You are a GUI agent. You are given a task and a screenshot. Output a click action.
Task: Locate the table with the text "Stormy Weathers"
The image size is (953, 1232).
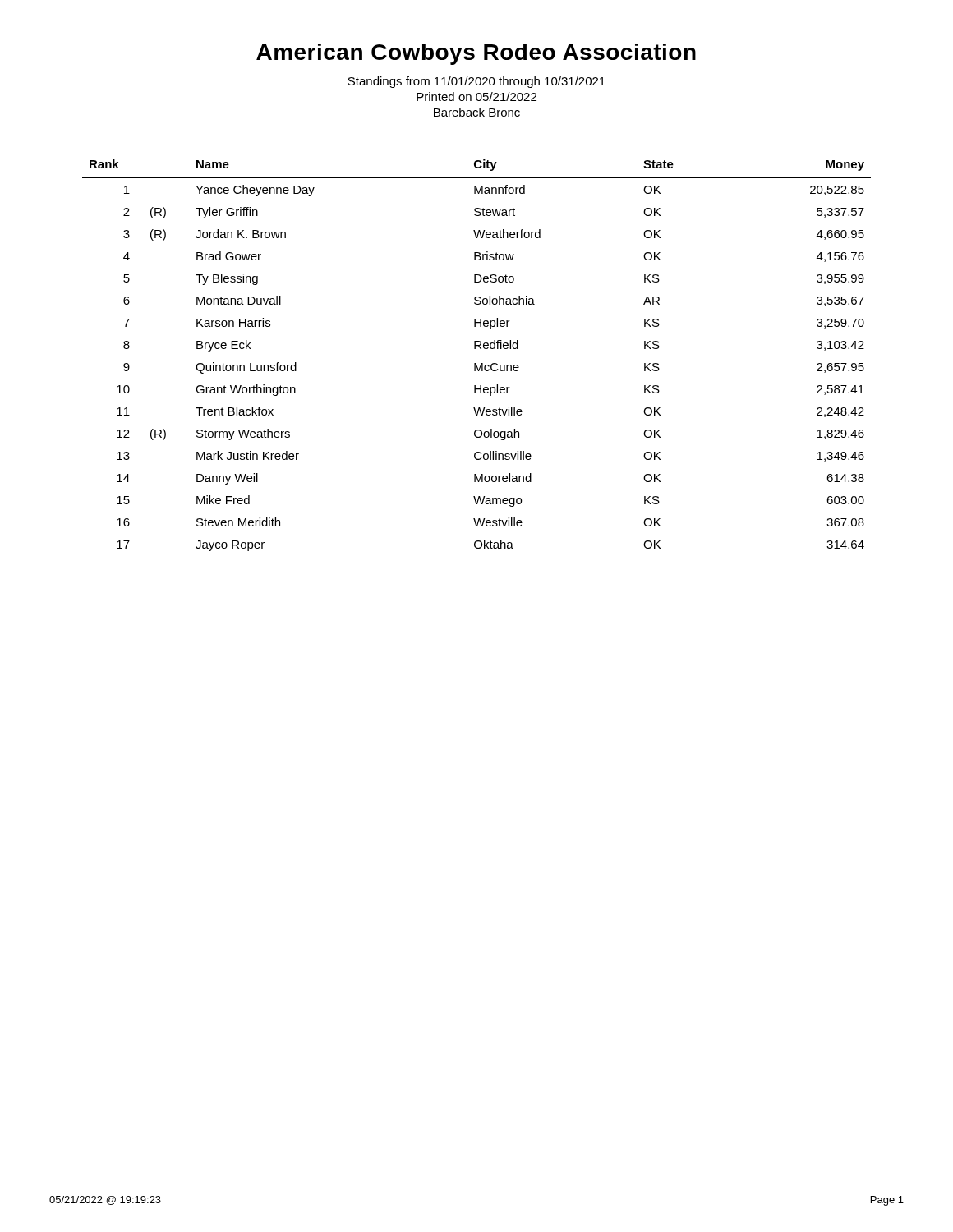[476, 354]
